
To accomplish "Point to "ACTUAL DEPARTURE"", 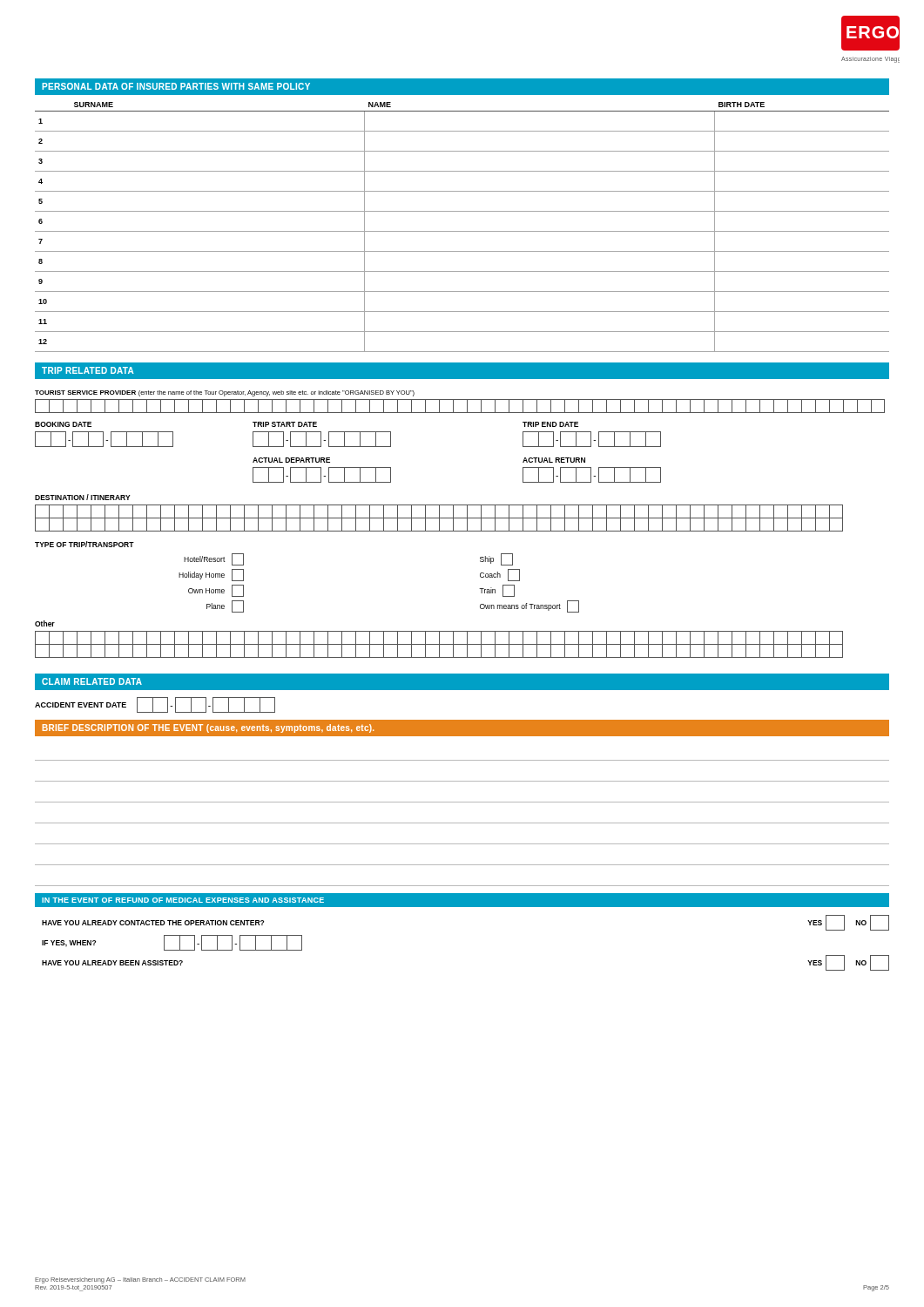I will coord(291,460).
